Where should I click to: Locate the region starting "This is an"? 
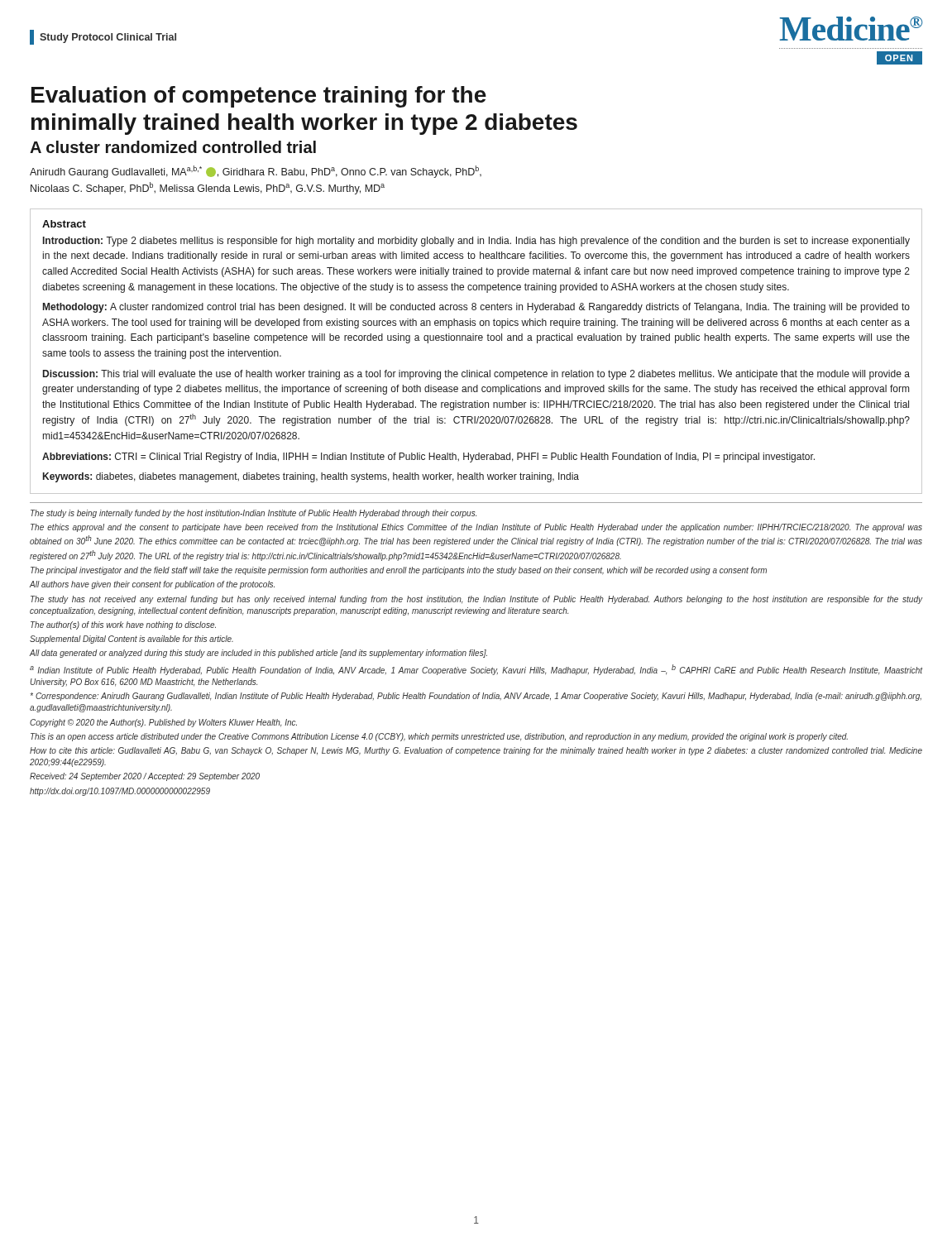(439, 737)
